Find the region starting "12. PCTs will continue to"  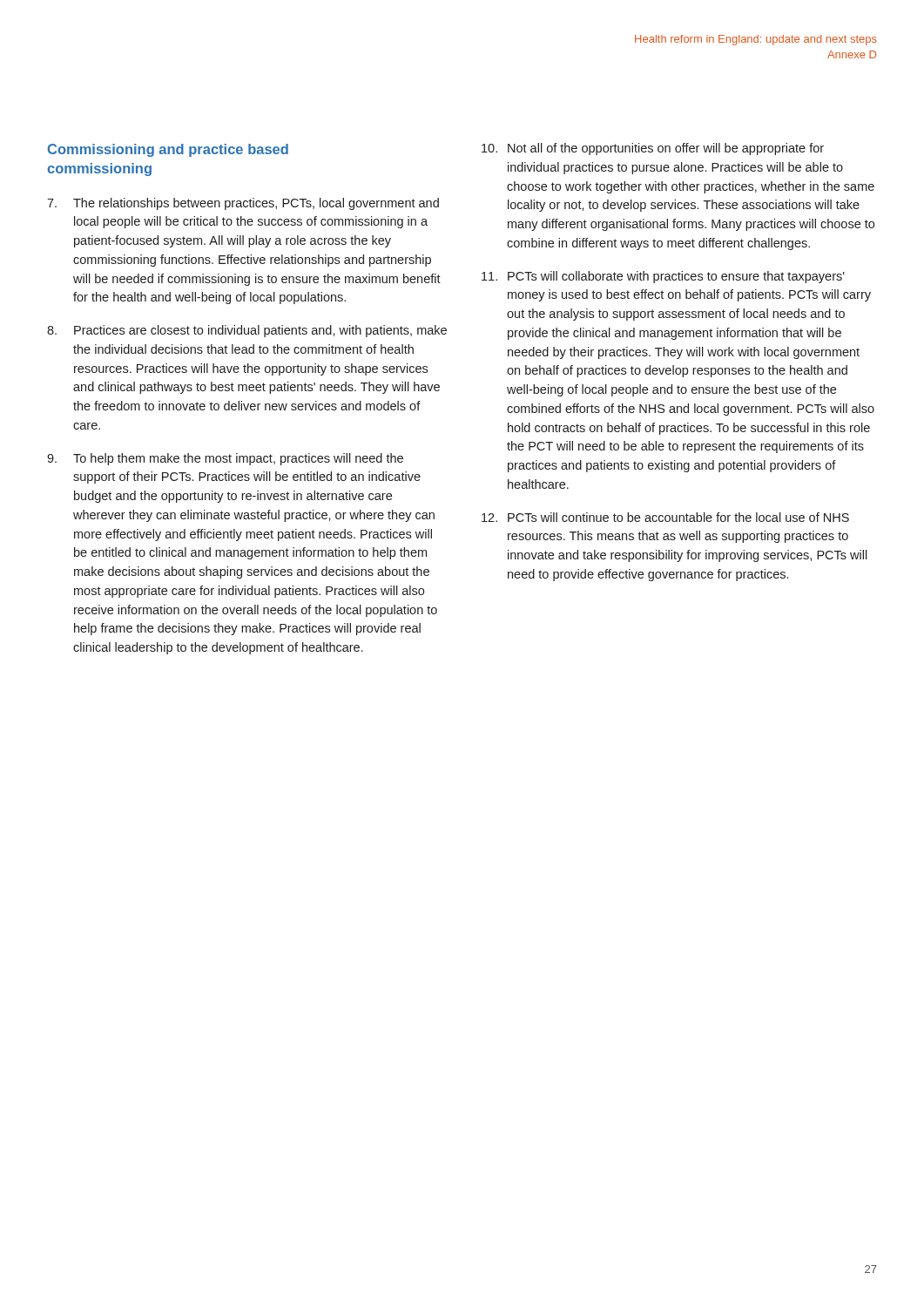click(x=679, y=546)
